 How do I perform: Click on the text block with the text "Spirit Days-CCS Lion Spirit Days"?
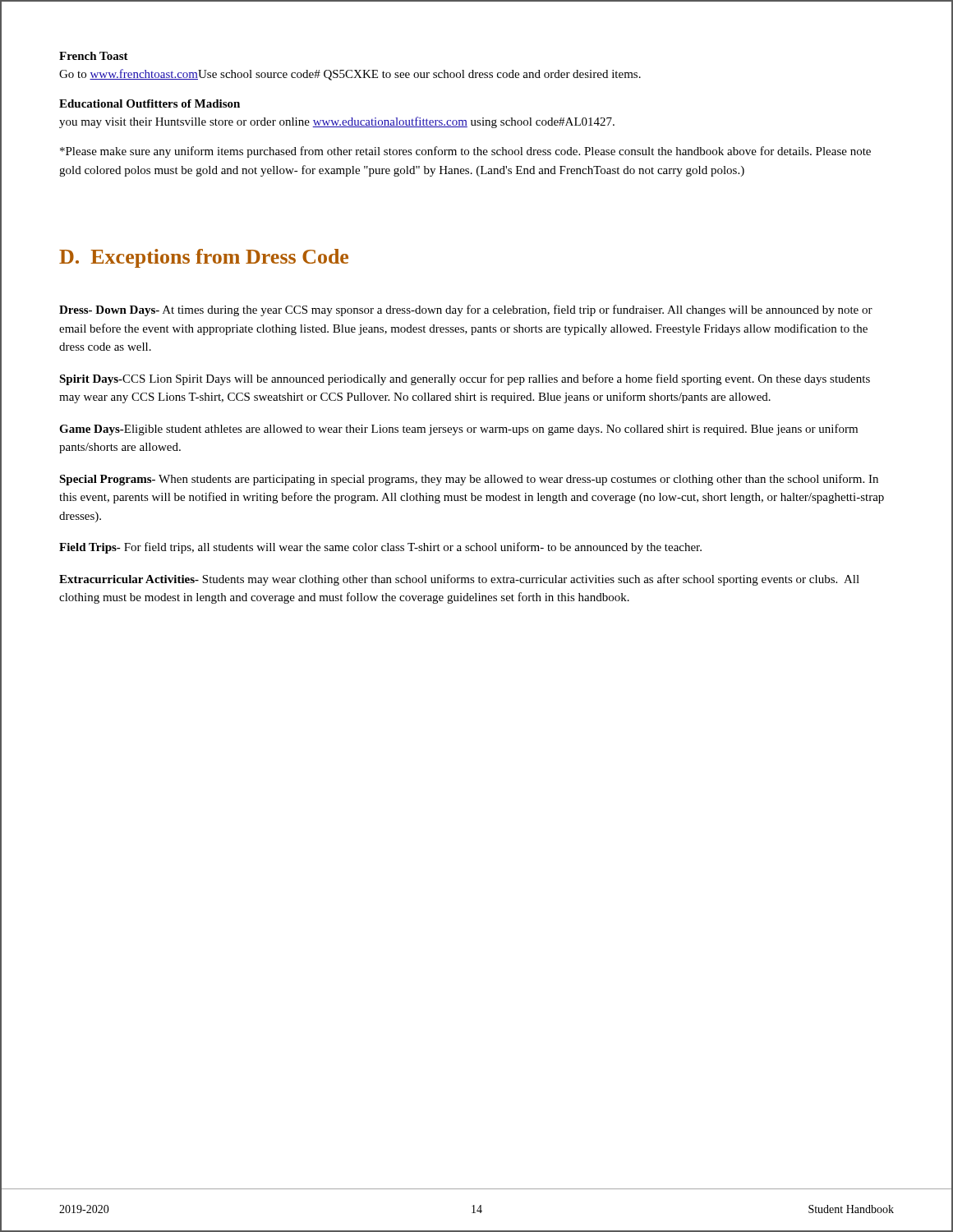click(465, 387)
